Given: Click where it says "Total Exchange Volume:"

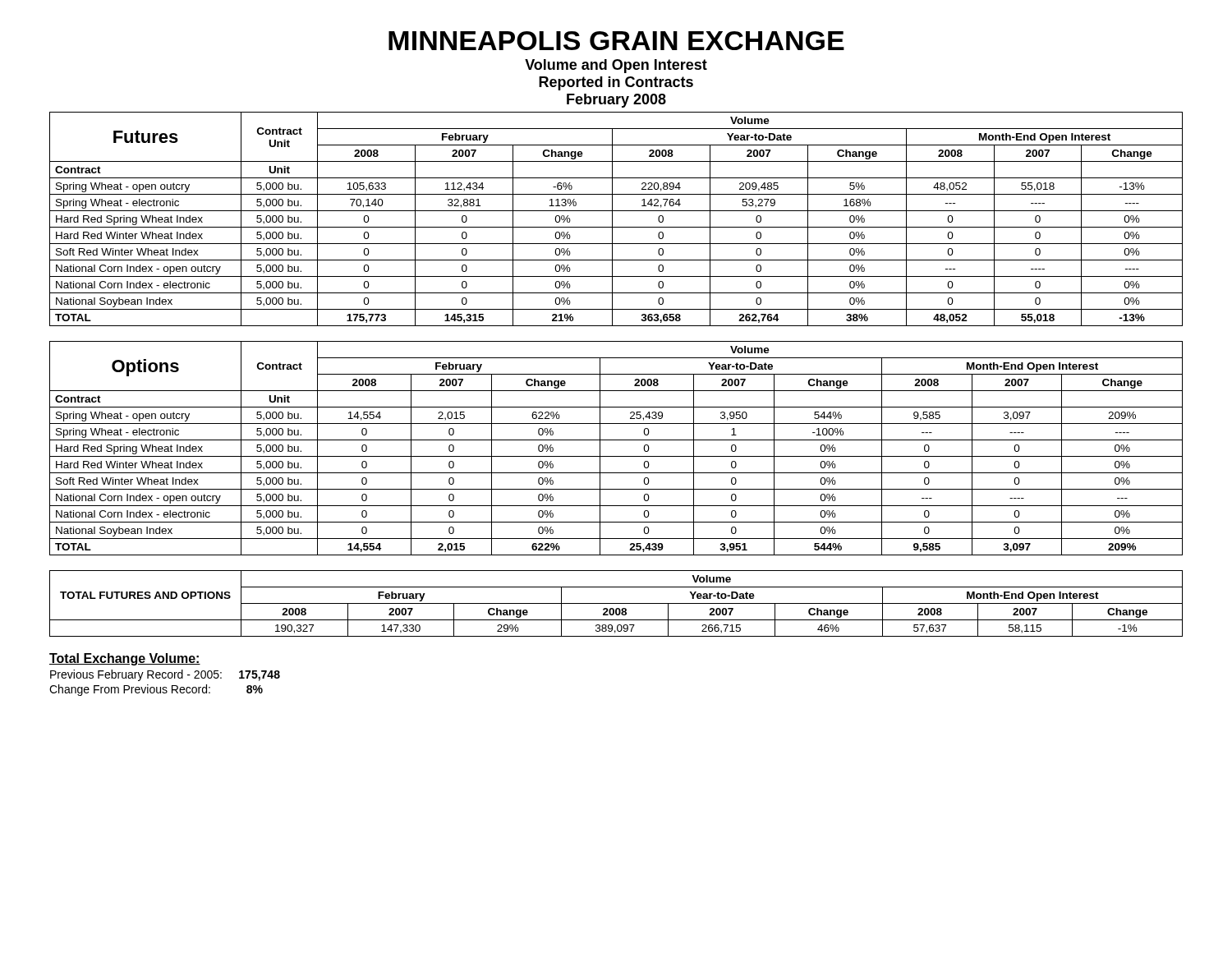Looking at the screenshot, I should tap(125, 658).
